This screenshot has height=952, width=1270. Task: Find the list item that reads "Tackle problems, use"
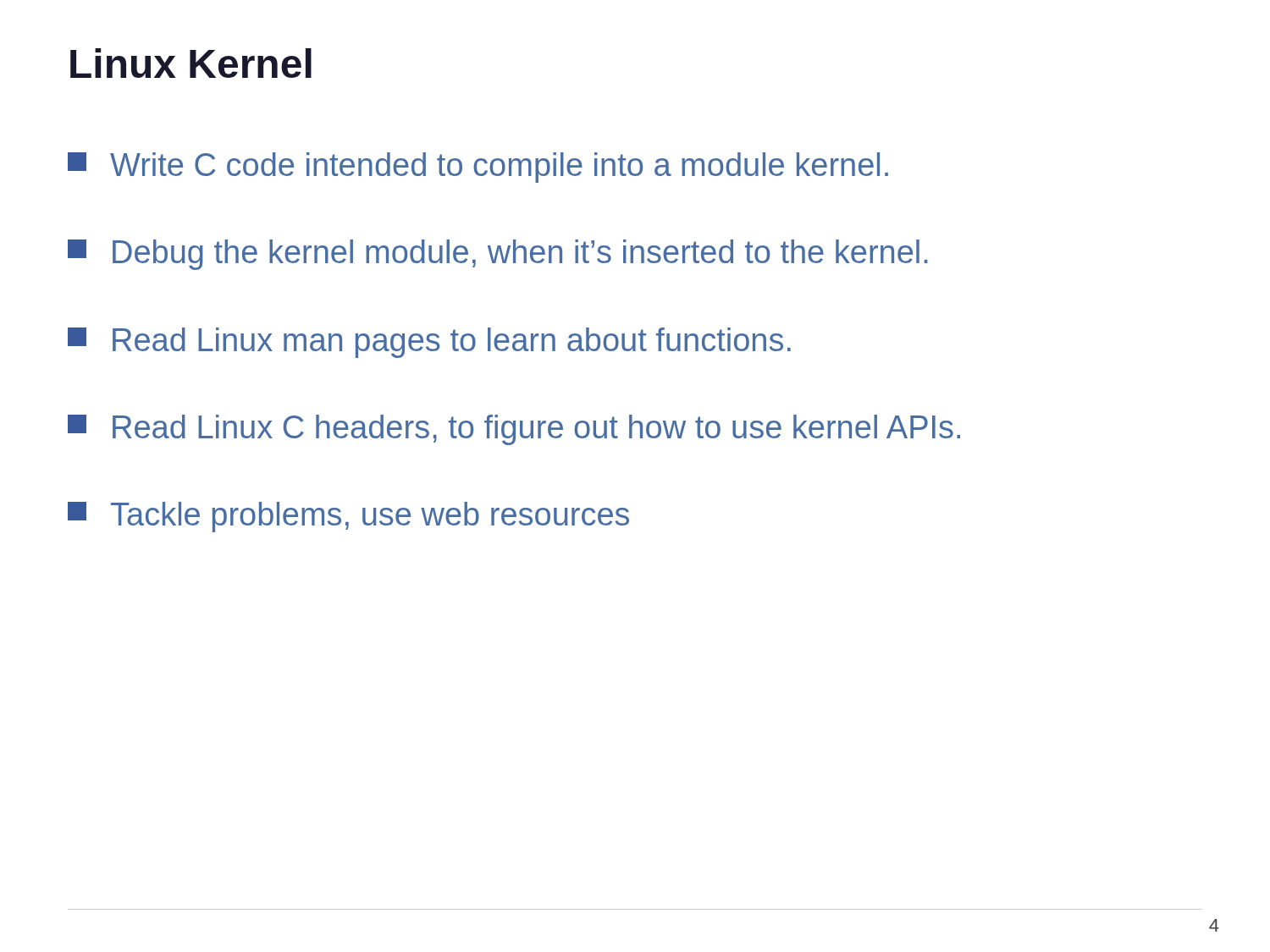pos(349,515)
